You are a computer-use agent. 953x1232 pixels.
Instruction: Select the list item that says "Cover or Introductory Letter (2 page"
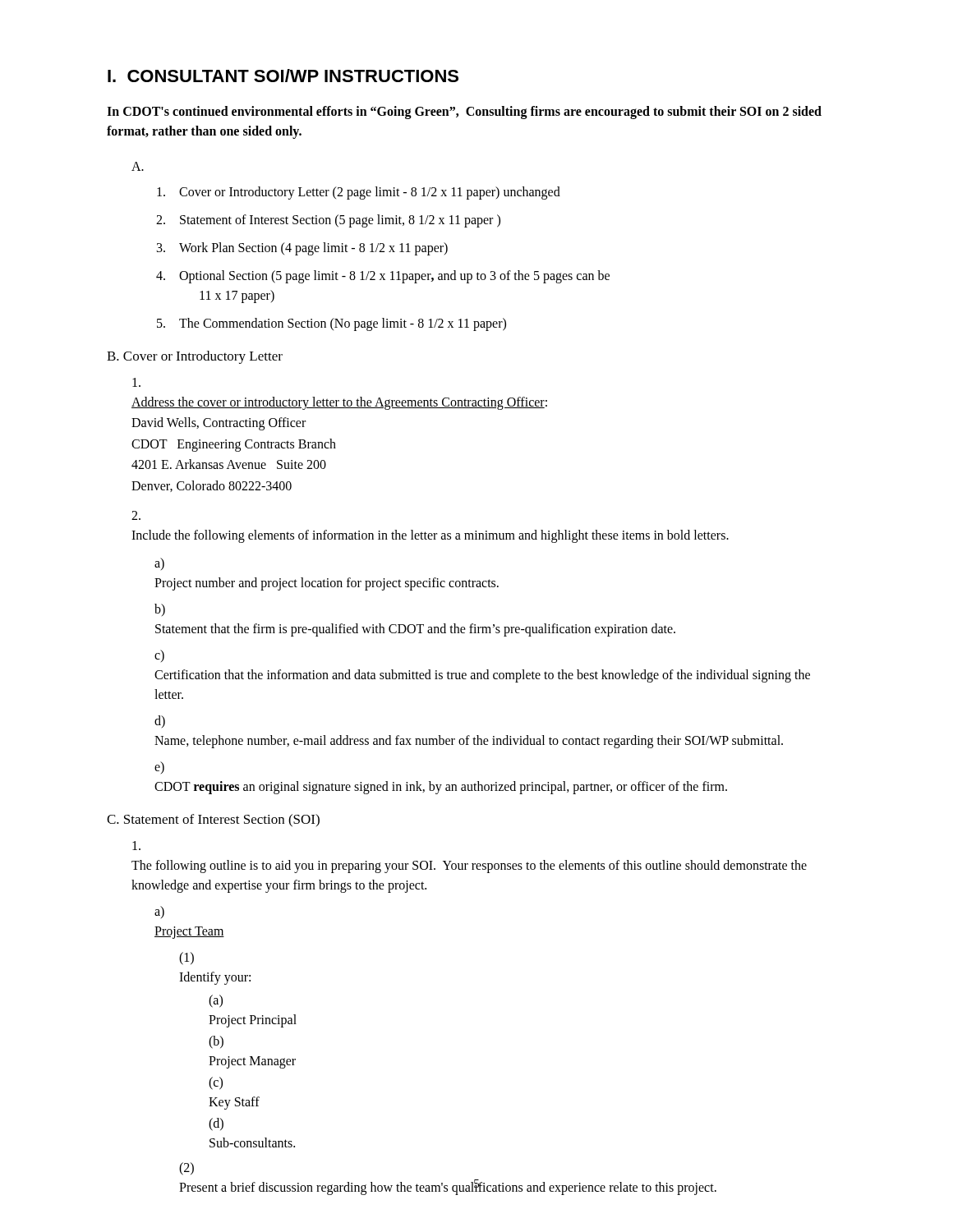point(501,192)
